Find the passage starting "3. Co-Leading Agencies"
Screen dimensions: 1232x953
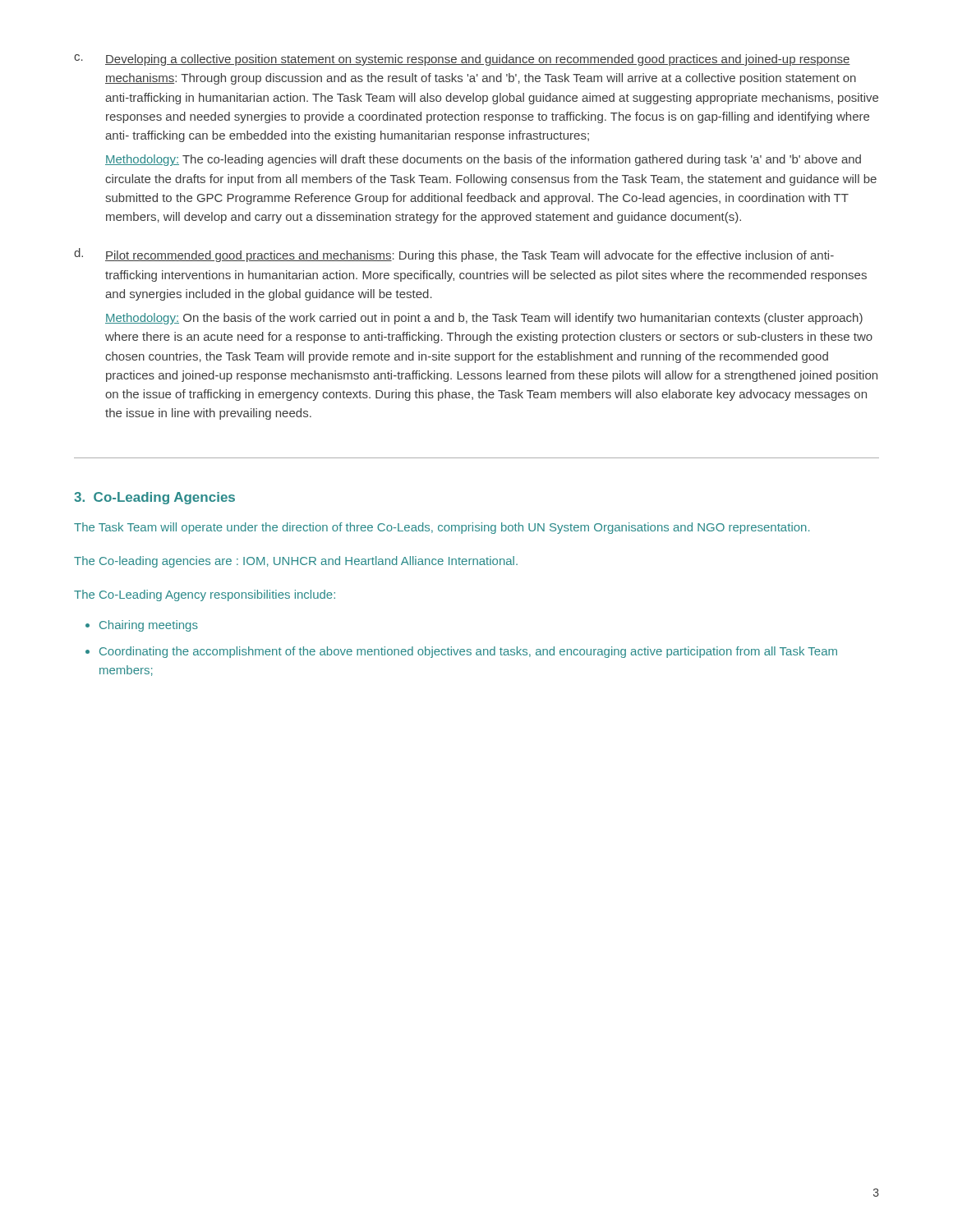click(x=155, y=497)
